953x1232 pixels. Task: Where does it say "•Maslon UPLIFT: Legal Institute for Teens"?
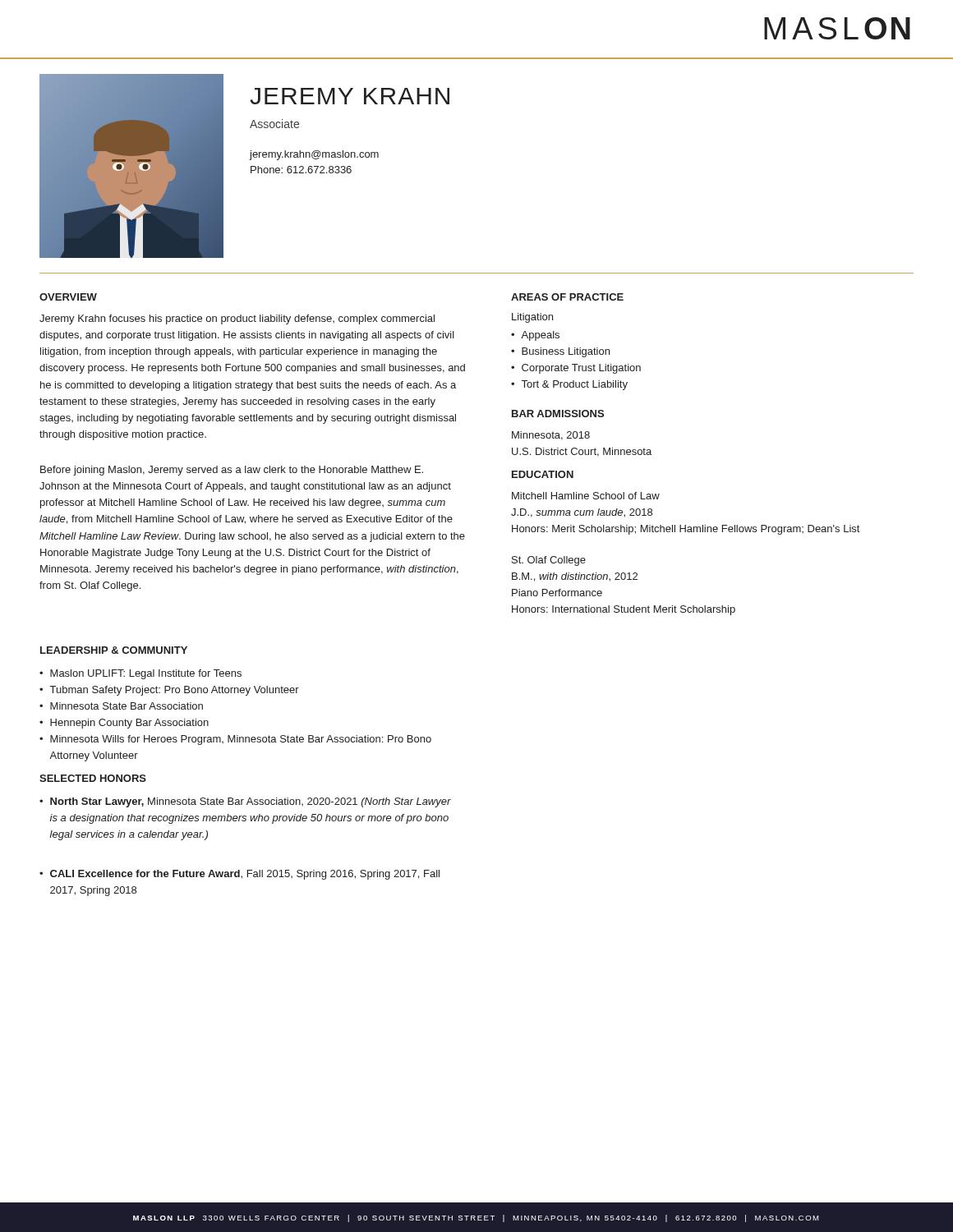click(x=249, y=673)
